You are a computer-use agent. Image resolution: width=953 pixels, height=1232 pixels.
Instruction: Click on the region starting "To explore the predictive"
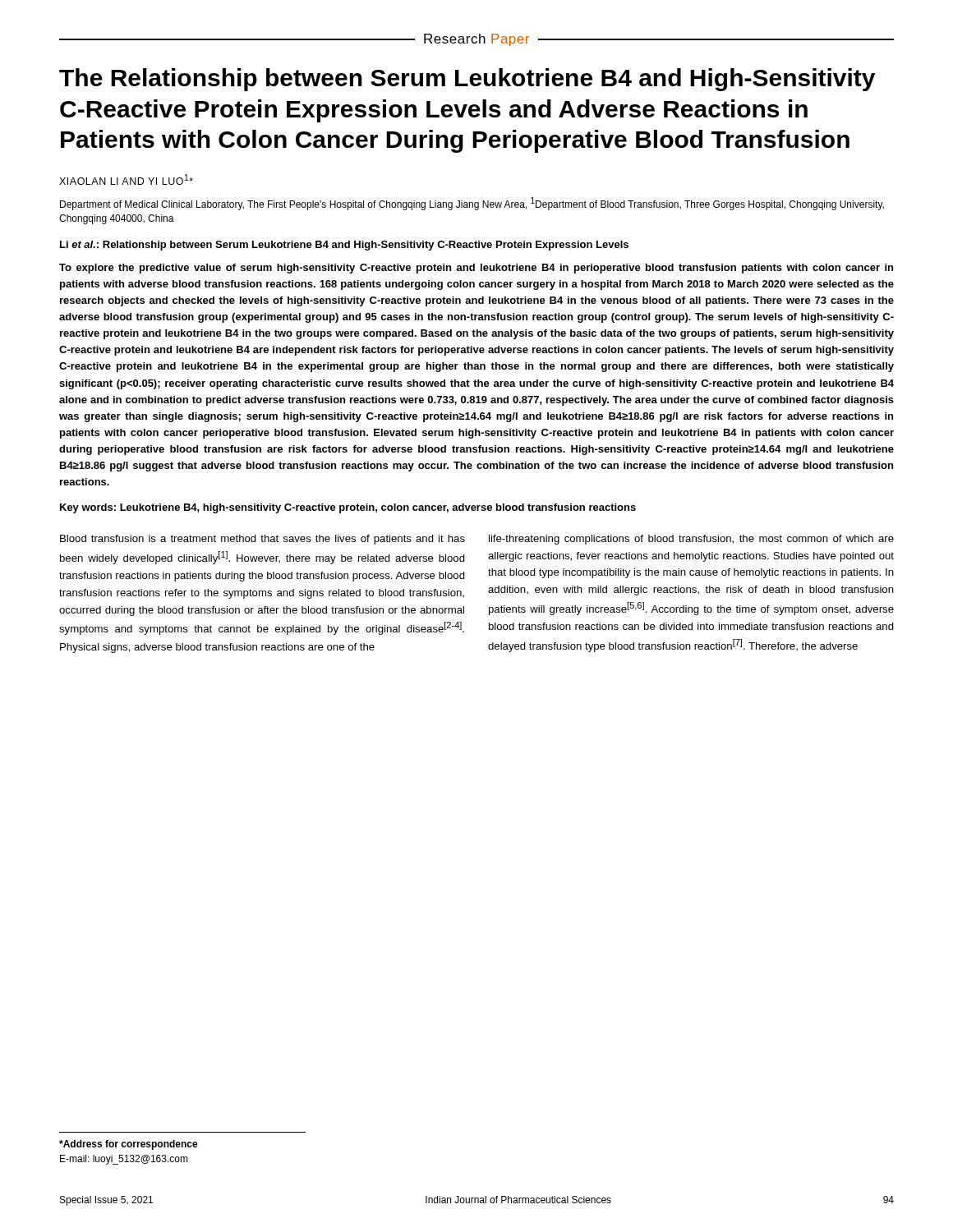tap(476, 375)
